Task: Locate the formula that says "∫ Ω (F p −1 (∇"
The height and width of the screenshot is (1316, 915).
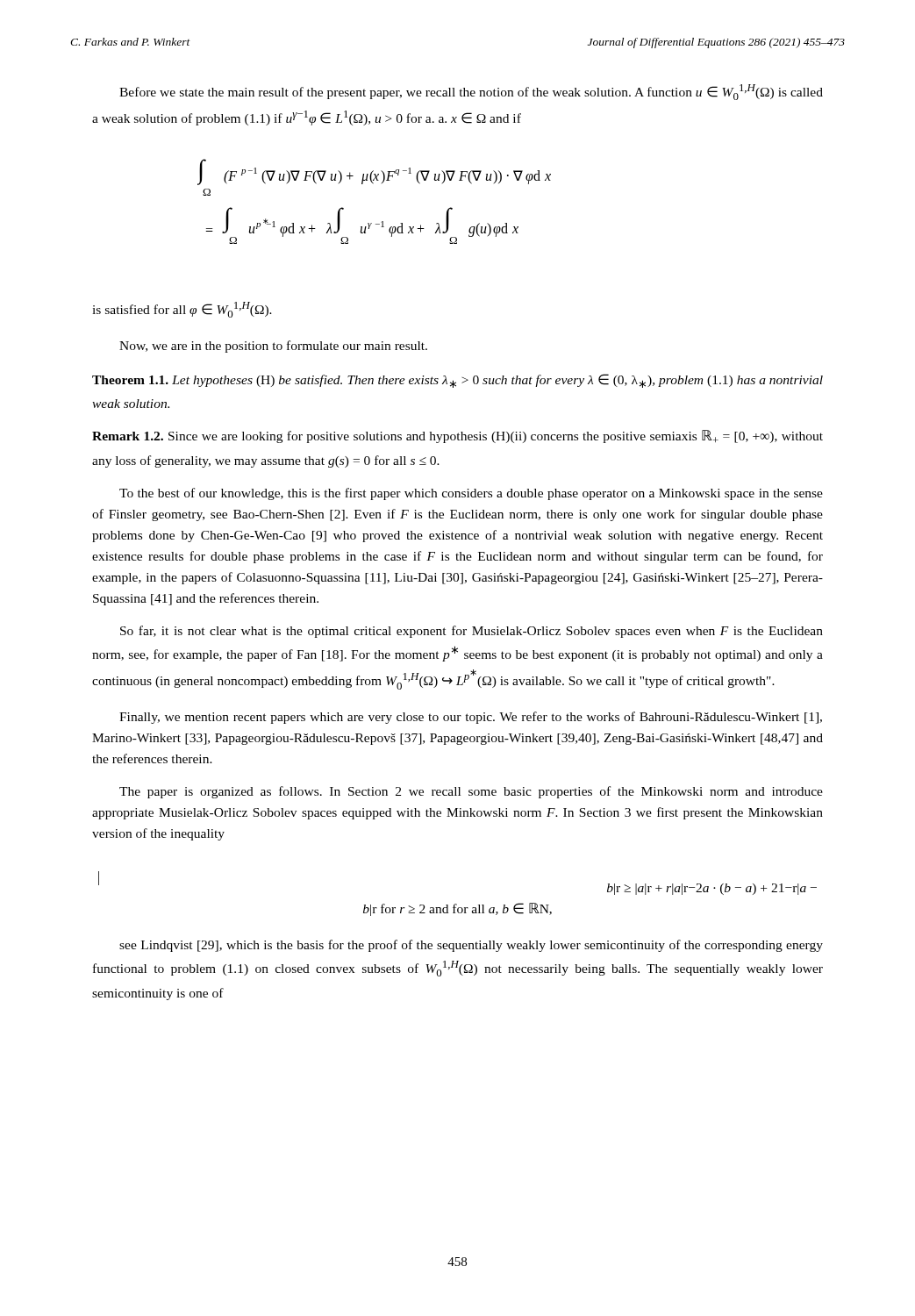Action: (x=461, y=211)
